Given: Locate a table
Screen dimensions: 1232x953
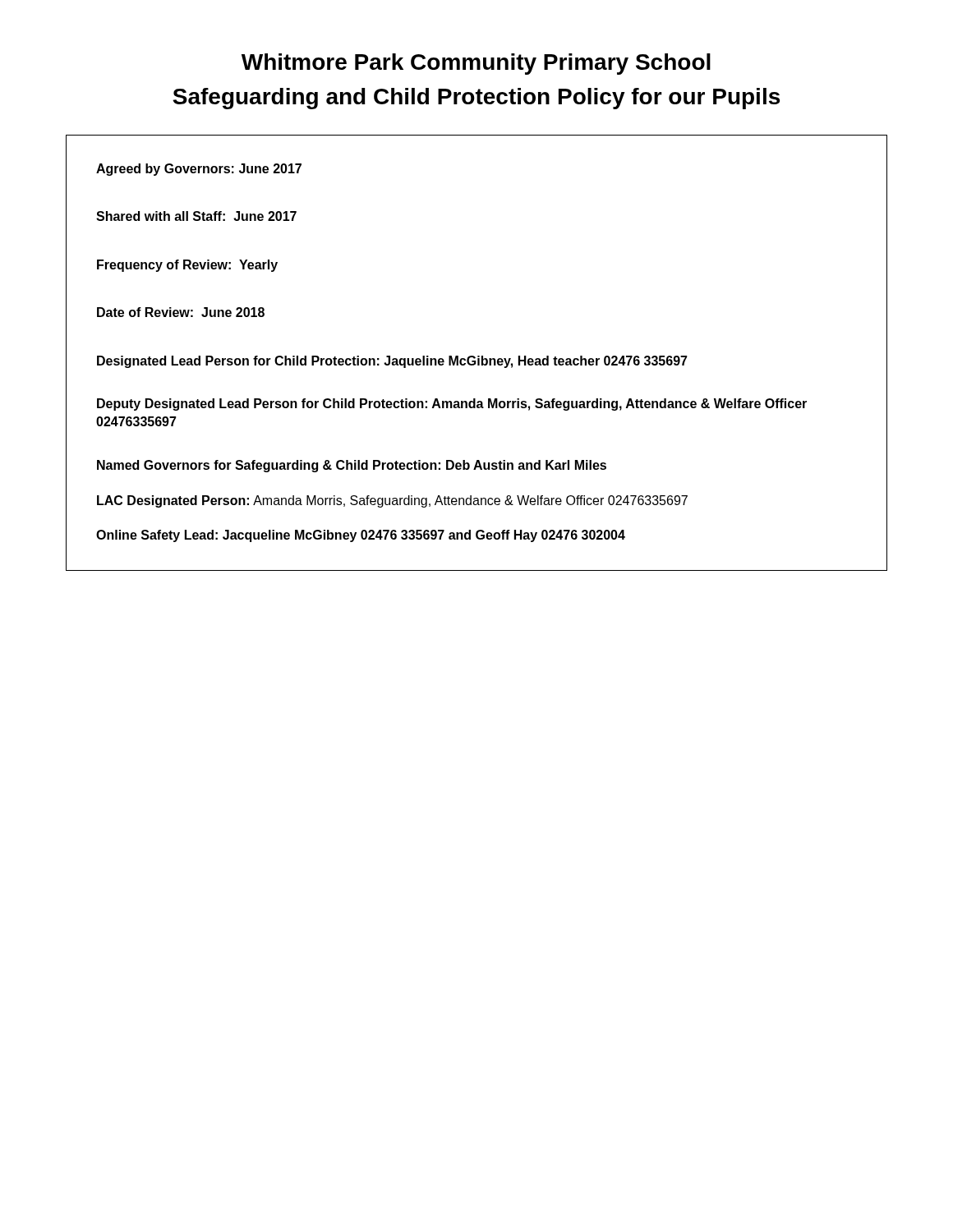Looking at the screenshot, I should [476, 353].
